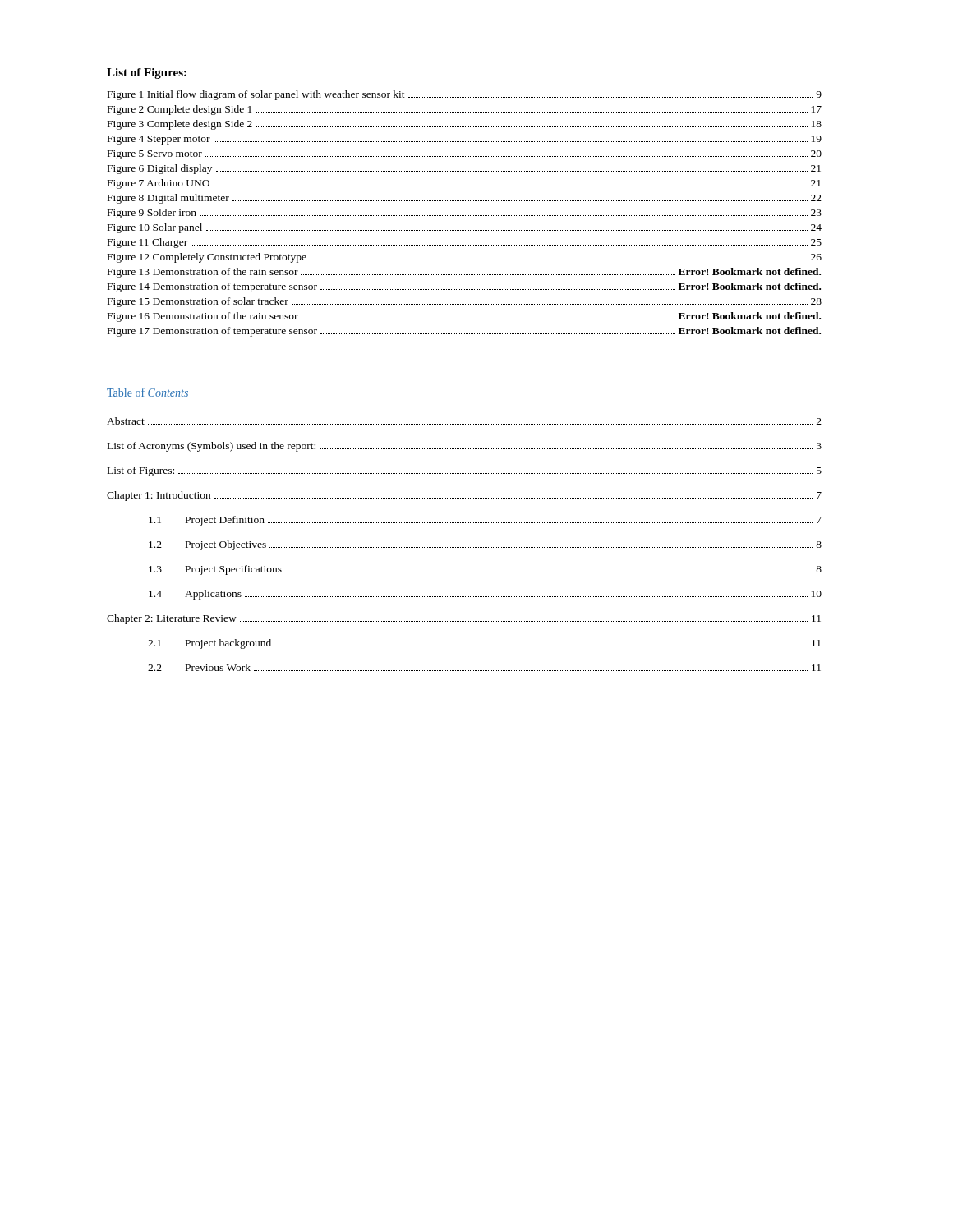Navigate to the text block starting "Figure 13 Demonstration"
The width and height of the screenshot is (953, 1232).
464,272
